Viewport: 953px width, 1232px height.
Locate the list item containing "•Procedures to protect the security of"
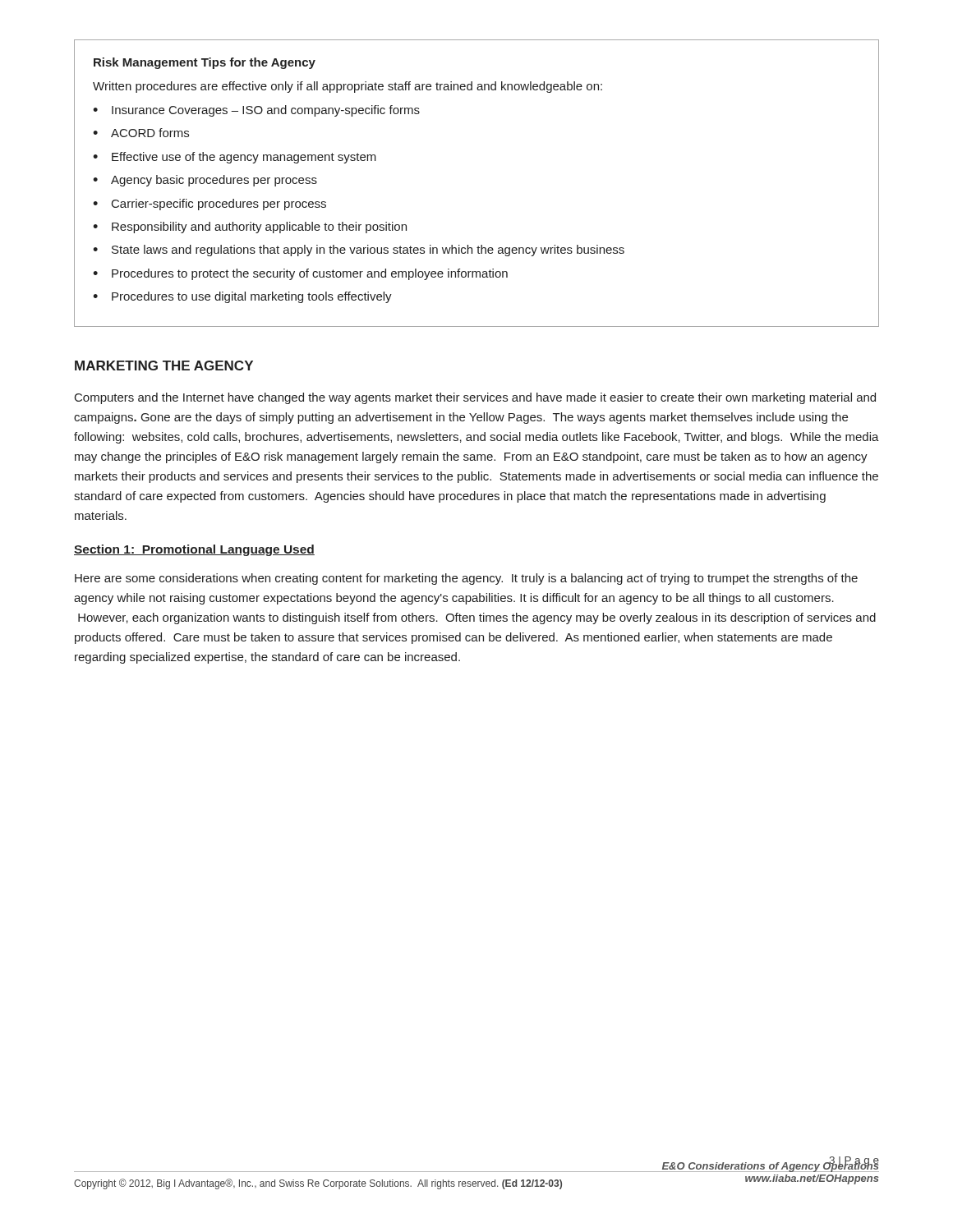click(x=301, y=274)
